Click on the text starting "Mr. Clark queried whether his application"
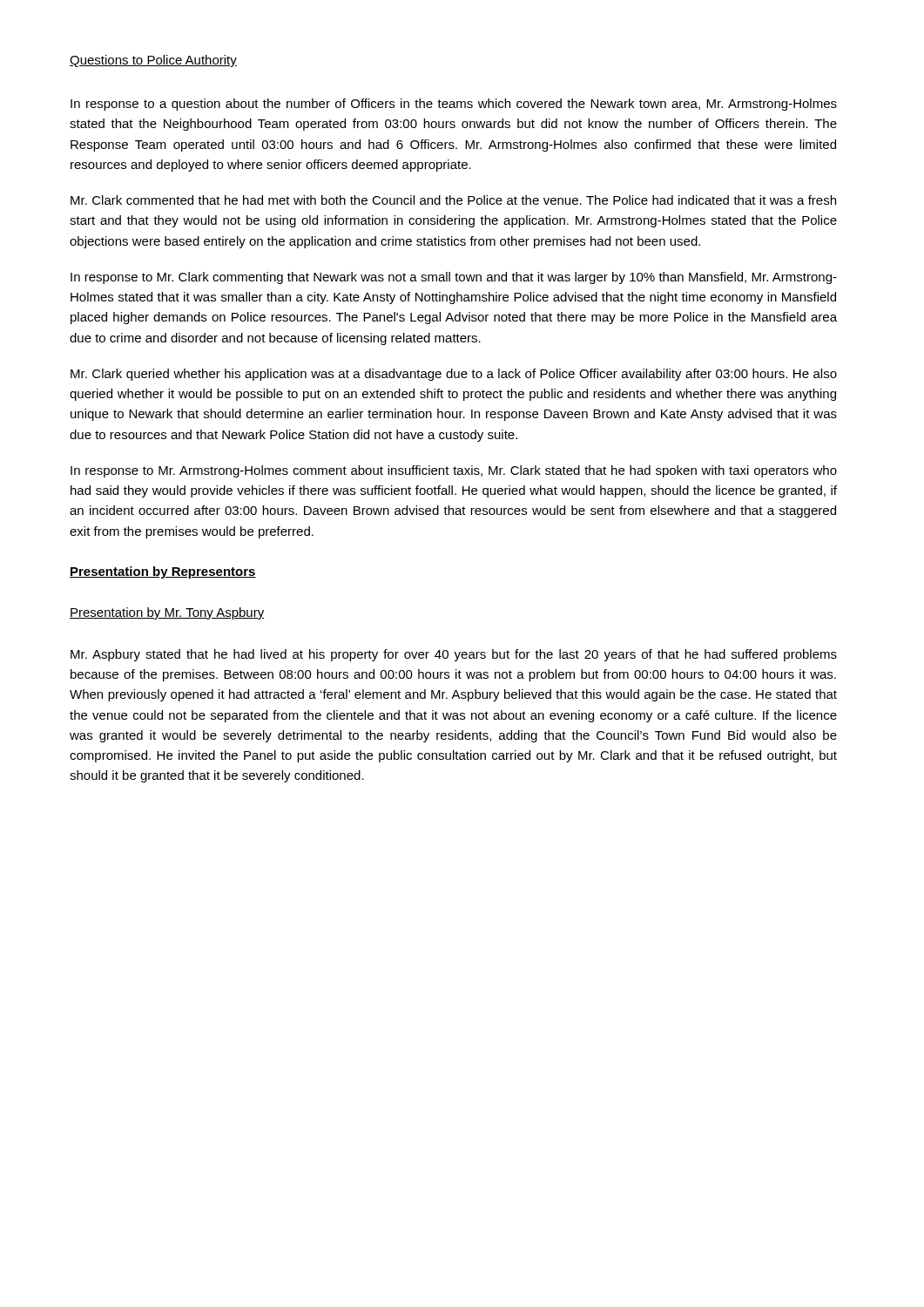Image resolution: width=924 pixels, height=1307 pixels. click(x=453, y=404)
